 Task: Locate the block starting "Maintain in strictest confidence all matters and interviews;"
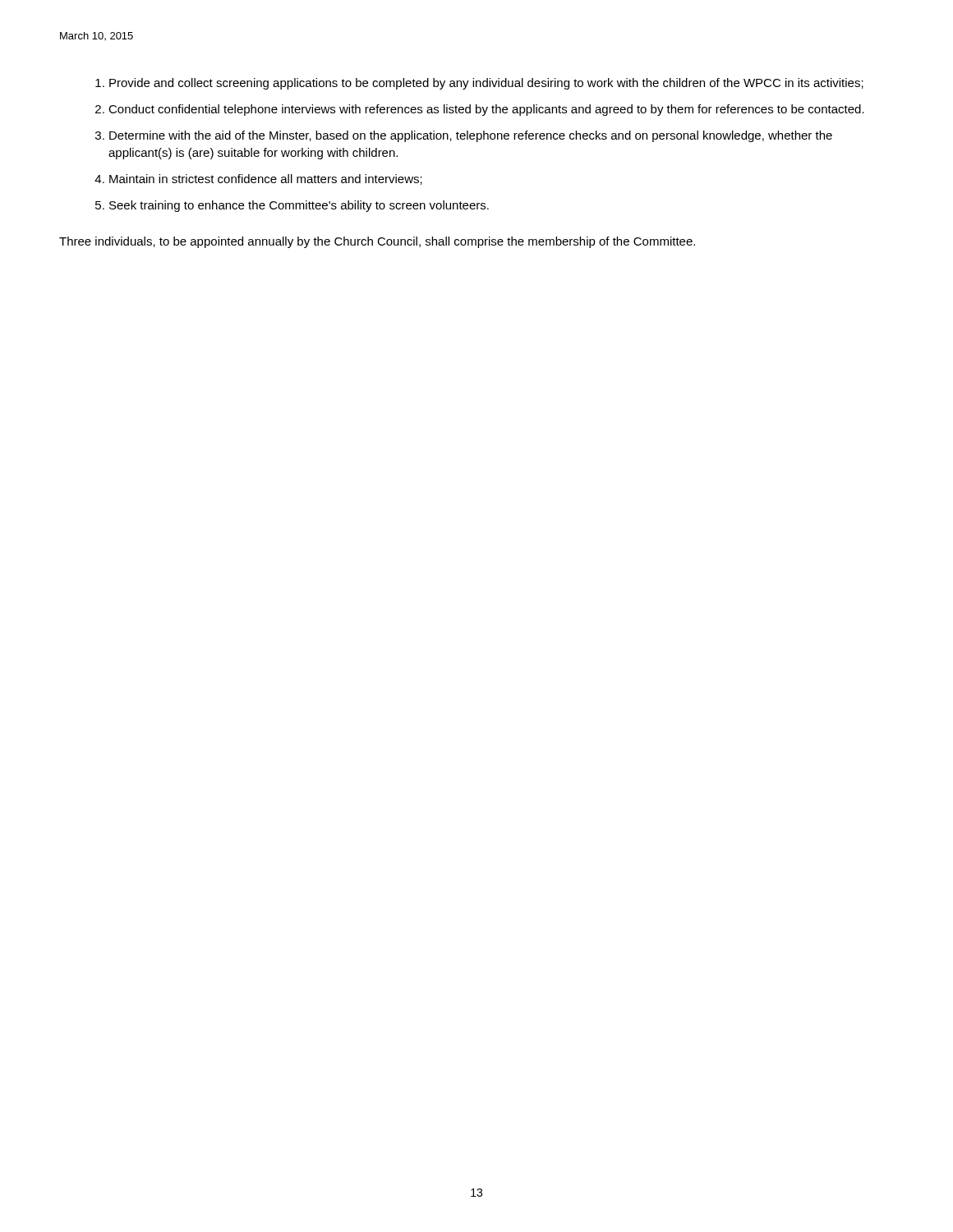click(266, 179)
